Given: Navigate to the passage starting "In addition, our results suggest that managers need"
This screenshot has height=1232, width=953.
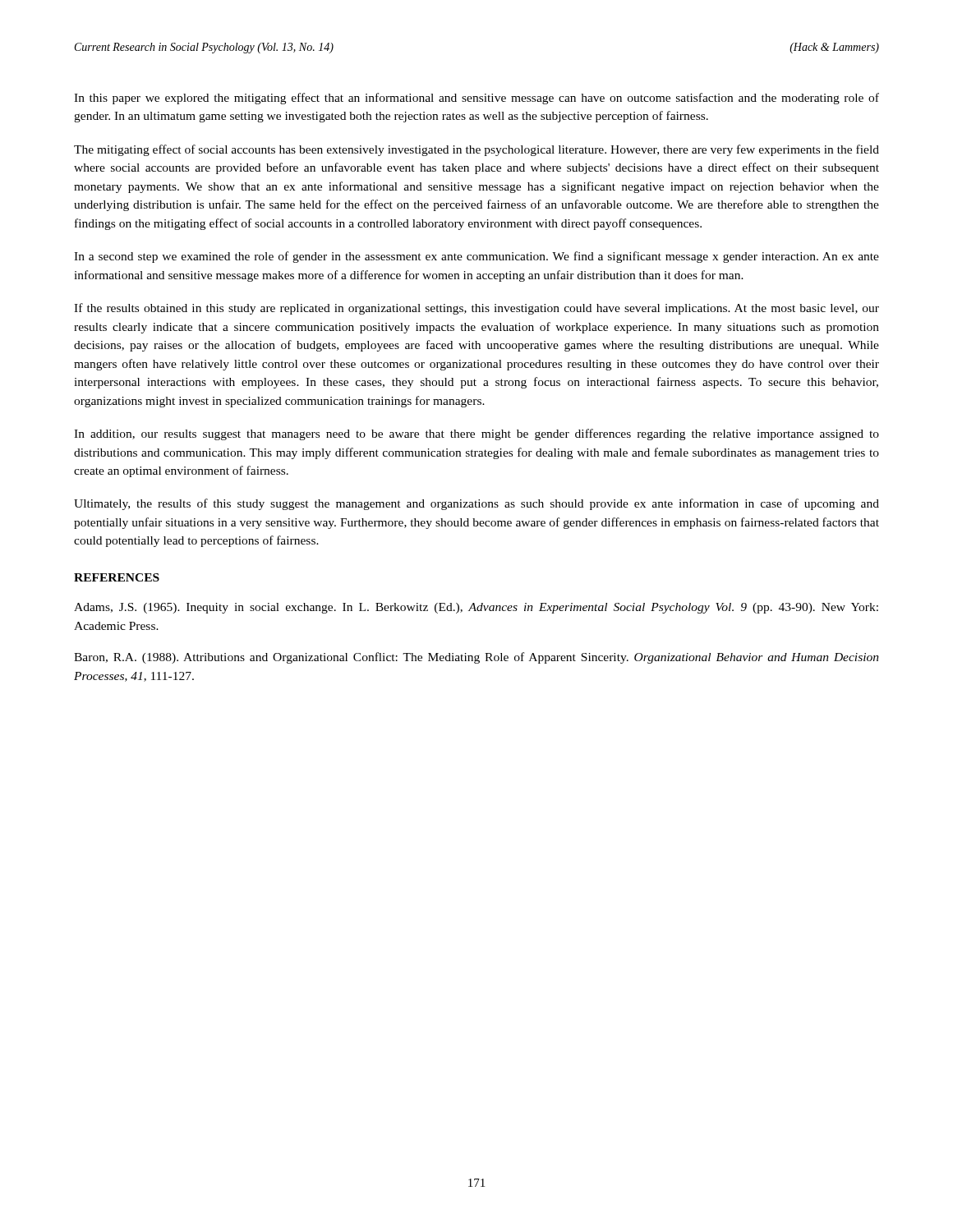Looking at the screenshot, I should point(476,452).
